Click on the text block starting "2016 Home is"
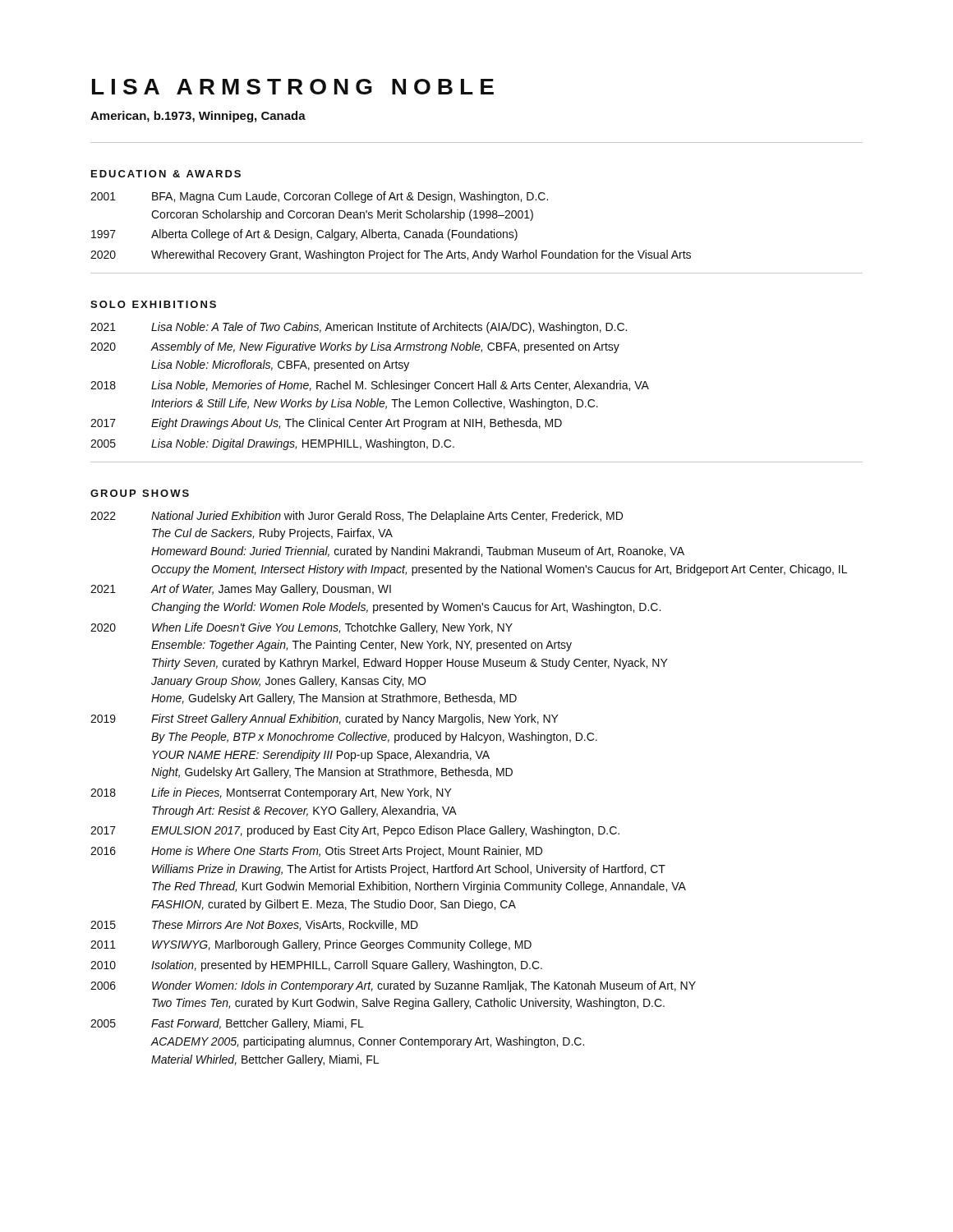 click(x=476, y=878)
